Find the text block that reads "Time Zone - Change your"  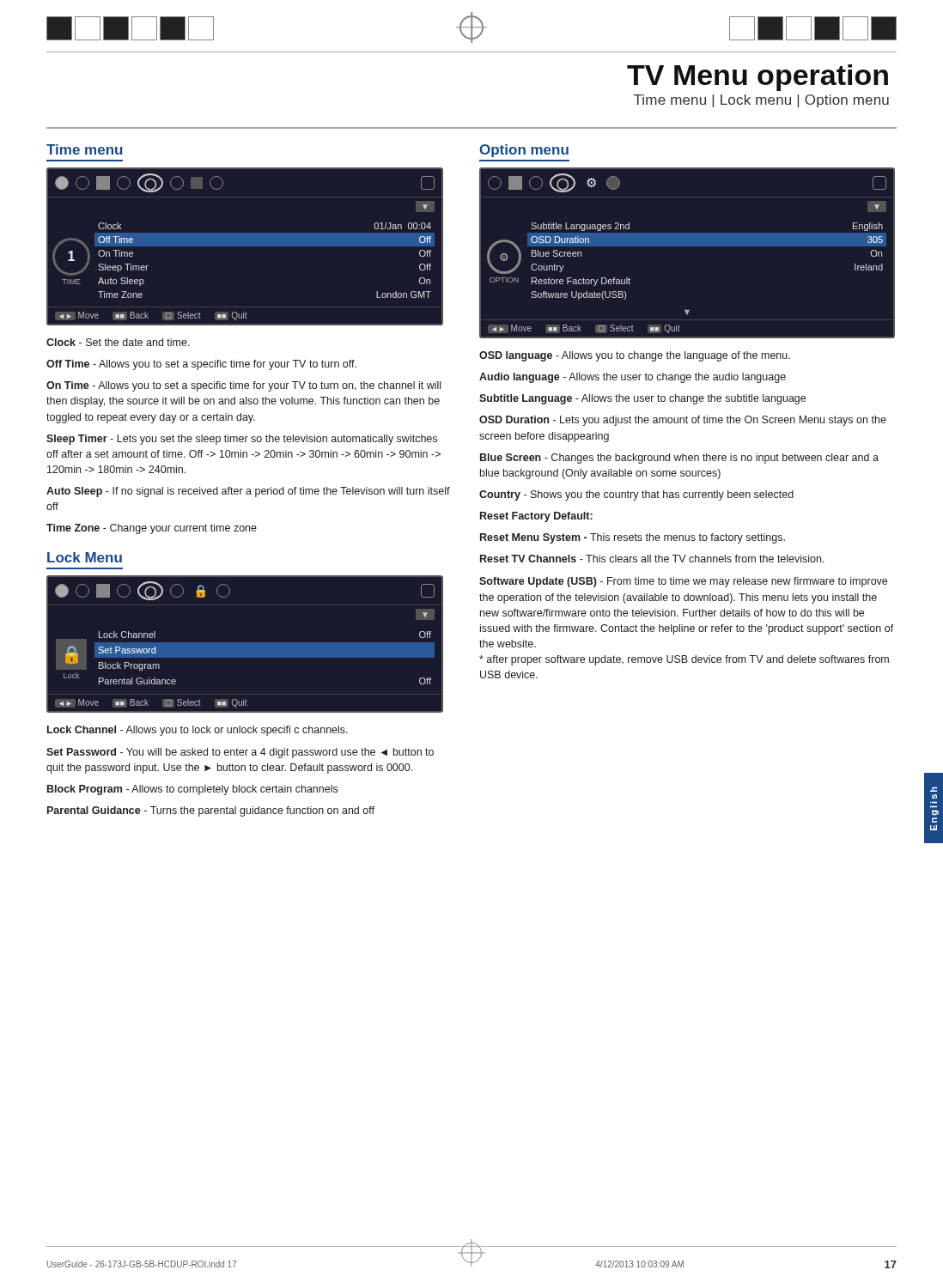coord(152,528)
